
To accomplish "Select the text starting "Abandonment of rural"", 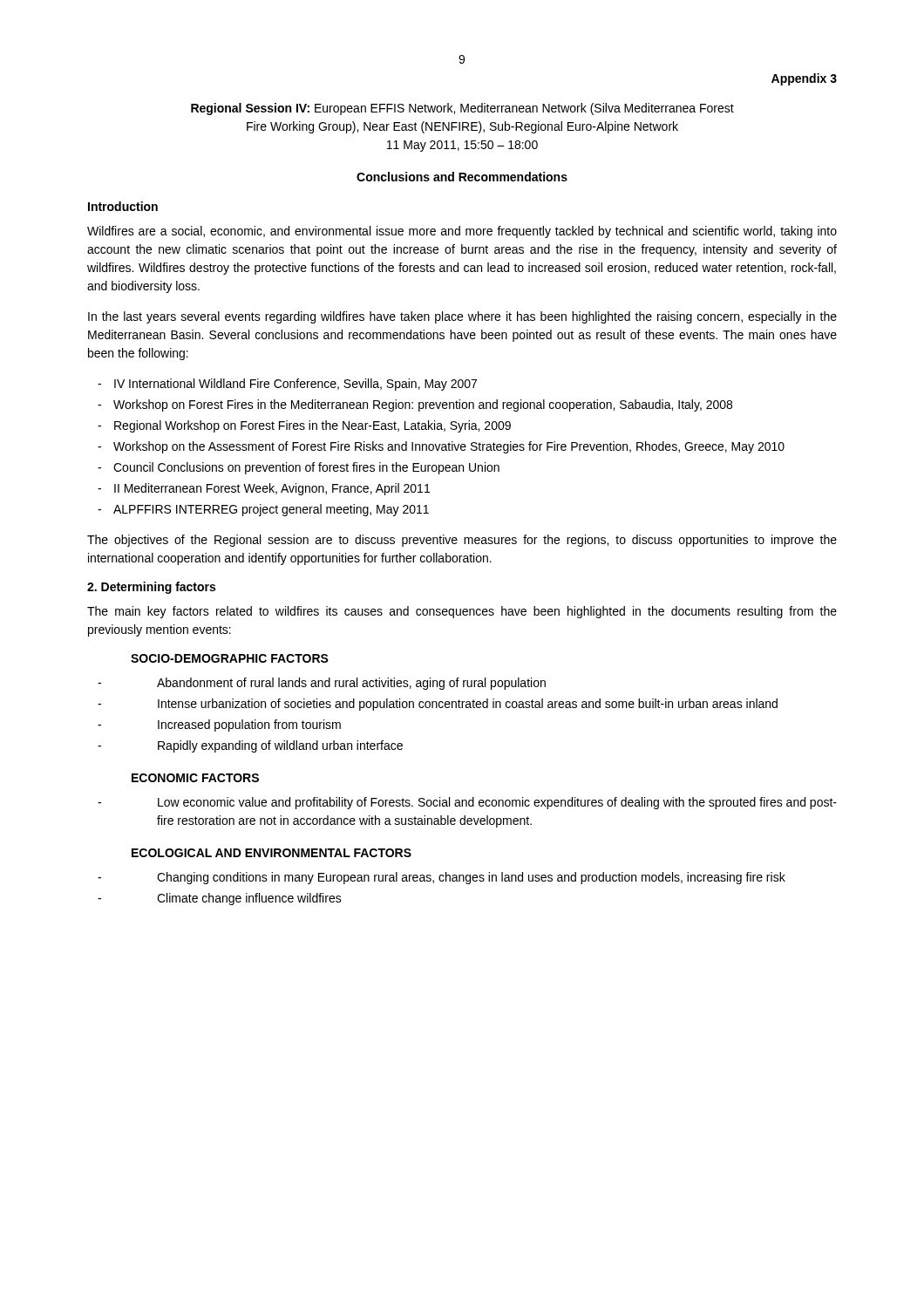I will 352,683.
